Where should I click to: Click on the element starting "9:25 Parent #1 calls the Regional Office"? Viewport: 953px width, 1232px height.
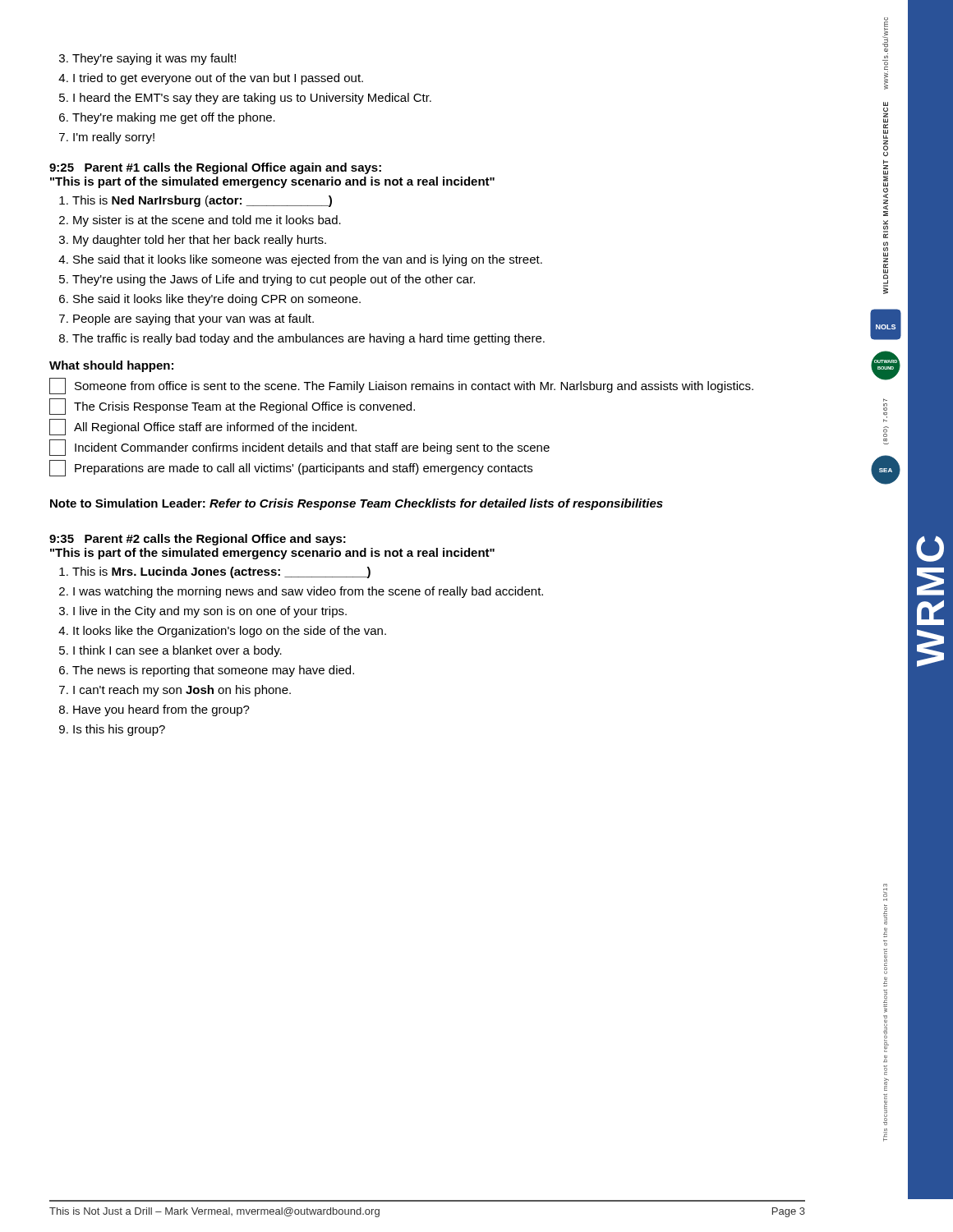click(x=427, y=174)
